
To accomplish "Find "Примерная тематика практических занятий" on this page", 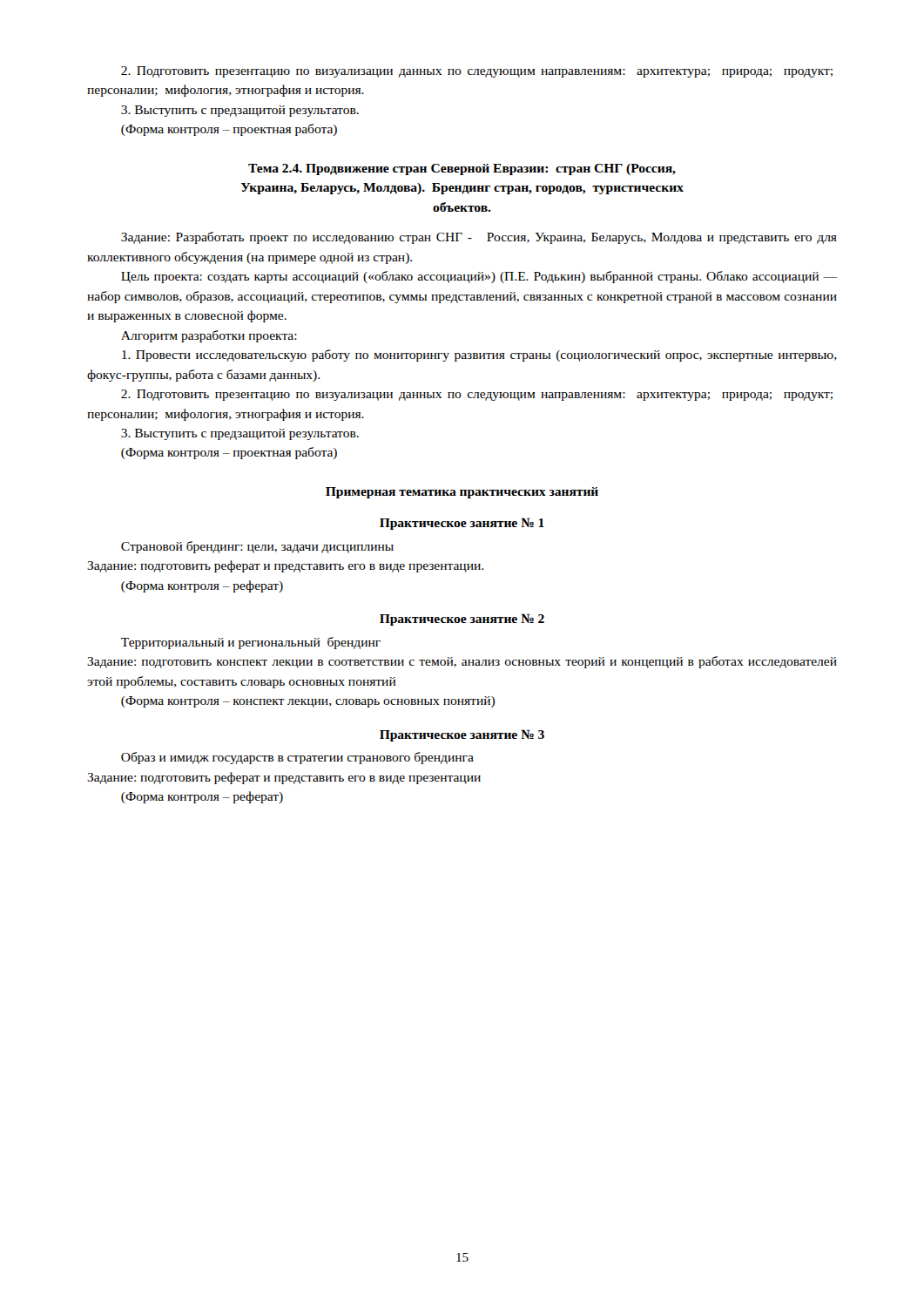I will tap(462, 491).
